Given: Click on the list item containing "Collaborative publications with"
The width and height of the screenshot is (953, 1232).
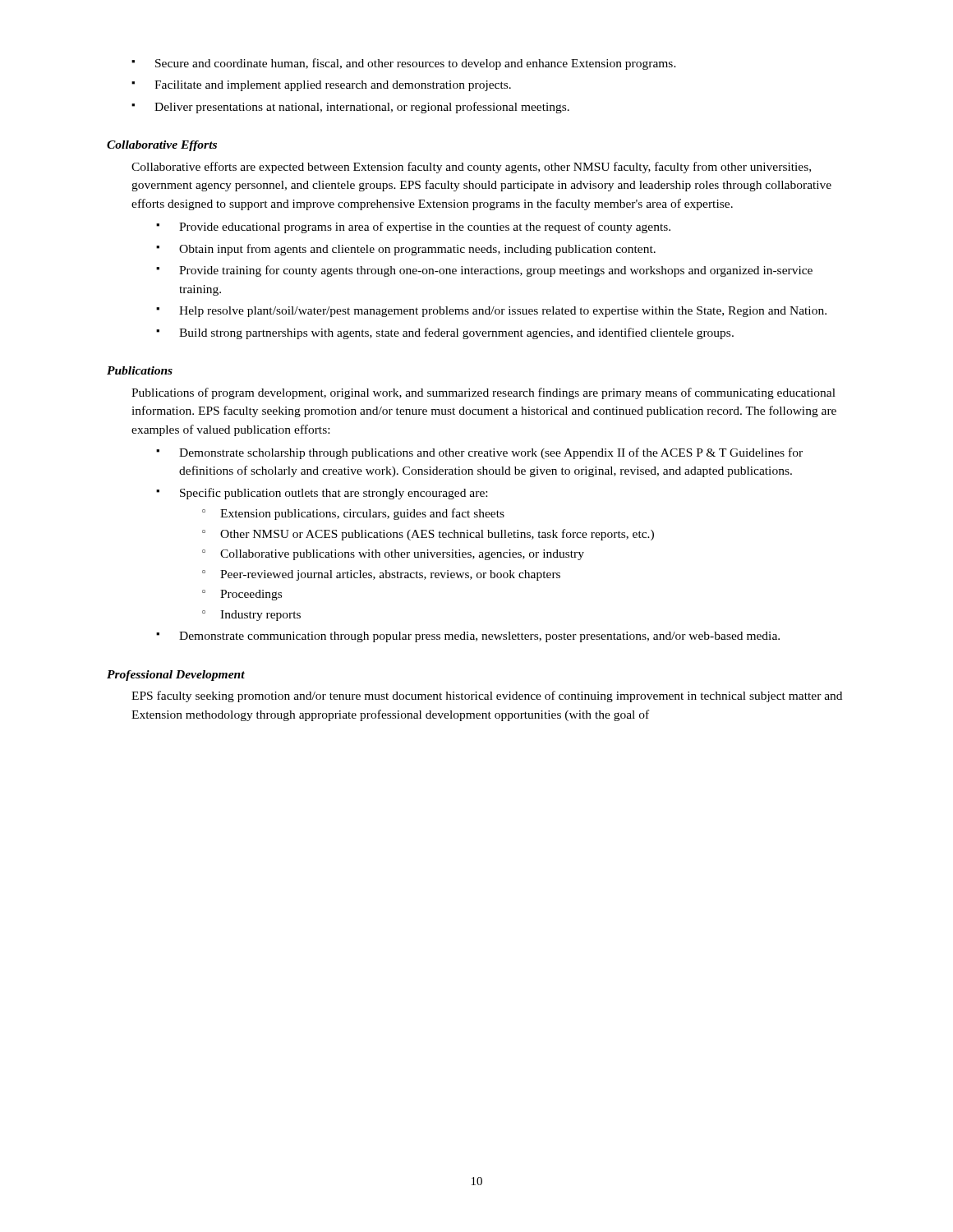Looking at the screenshot, I should pos(402,553).
